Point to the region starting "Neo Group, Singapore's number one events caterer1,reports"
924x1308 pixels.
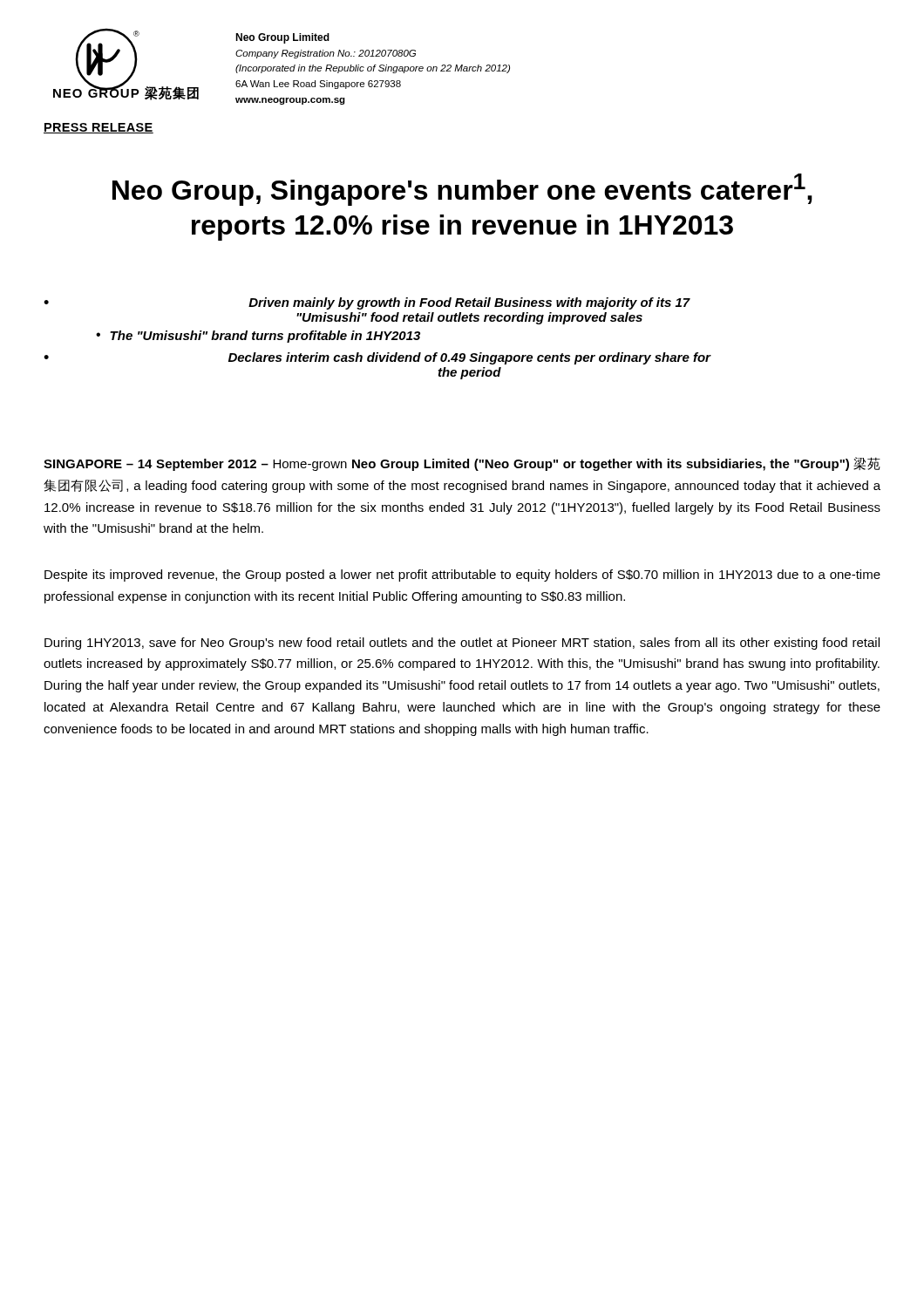(x=462, y=205)
